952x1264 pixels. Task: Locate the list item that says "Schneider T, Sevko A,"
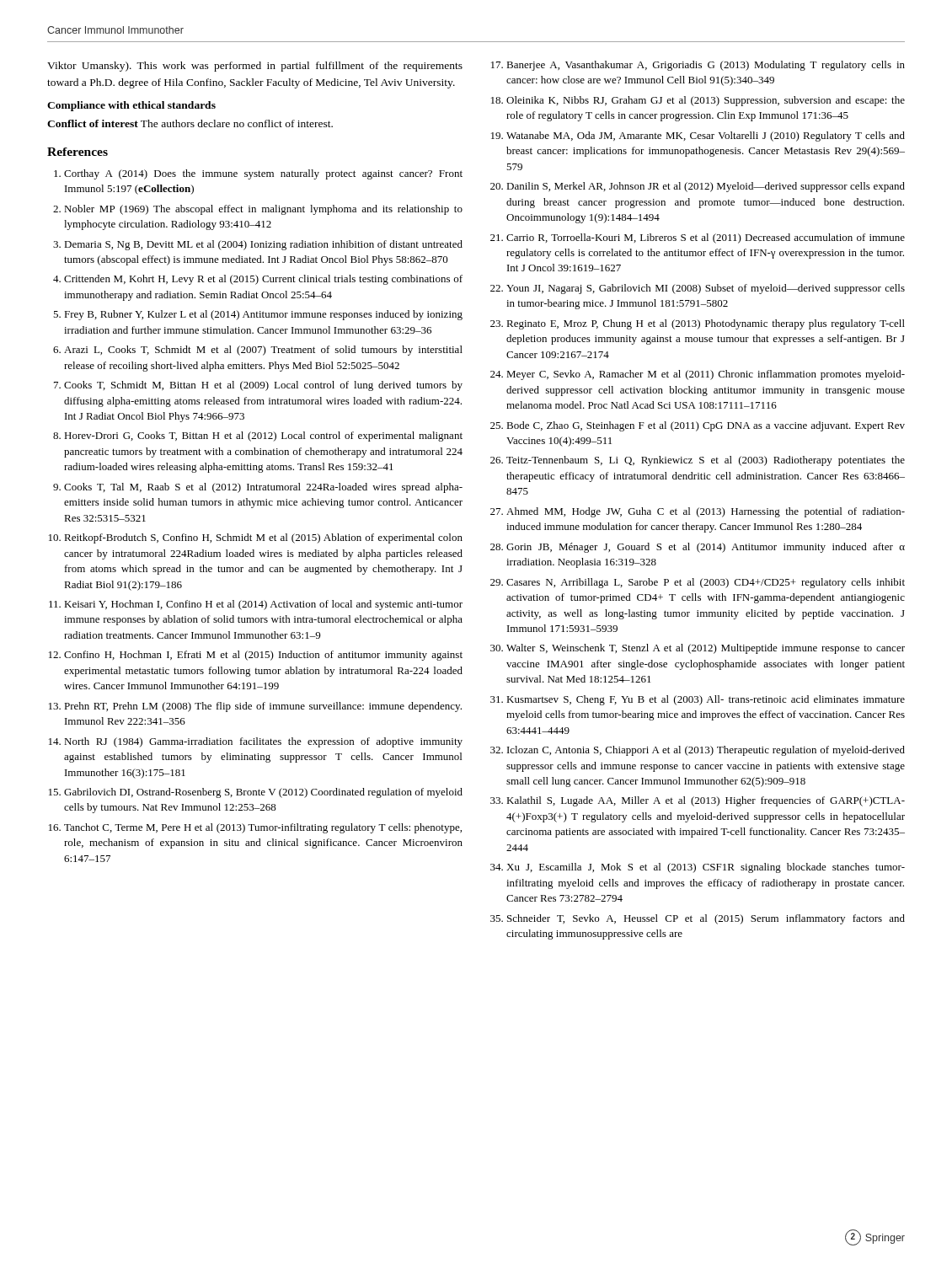[706, 926]
